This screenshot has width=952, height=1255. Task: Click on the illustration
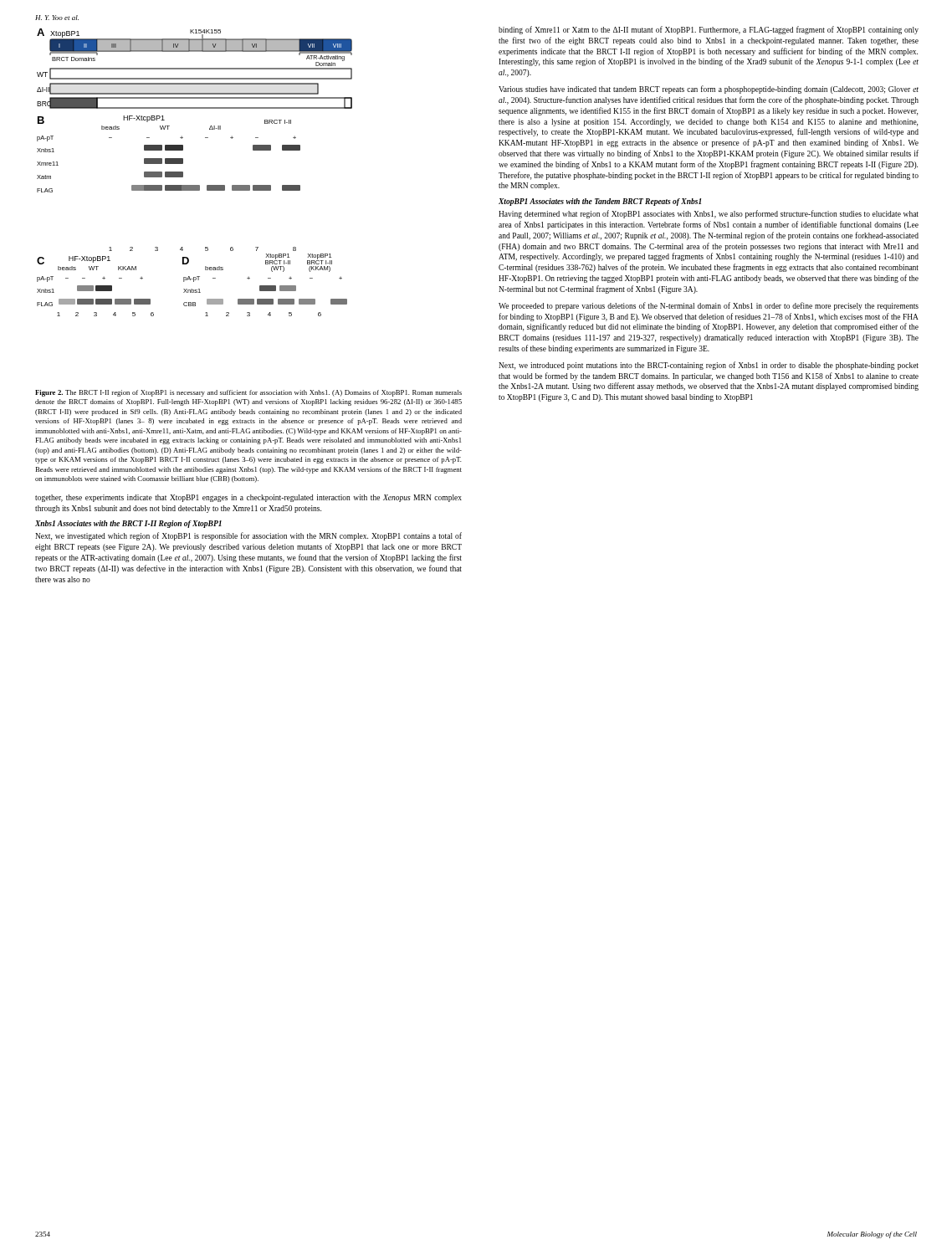click(x=248, y=205)
